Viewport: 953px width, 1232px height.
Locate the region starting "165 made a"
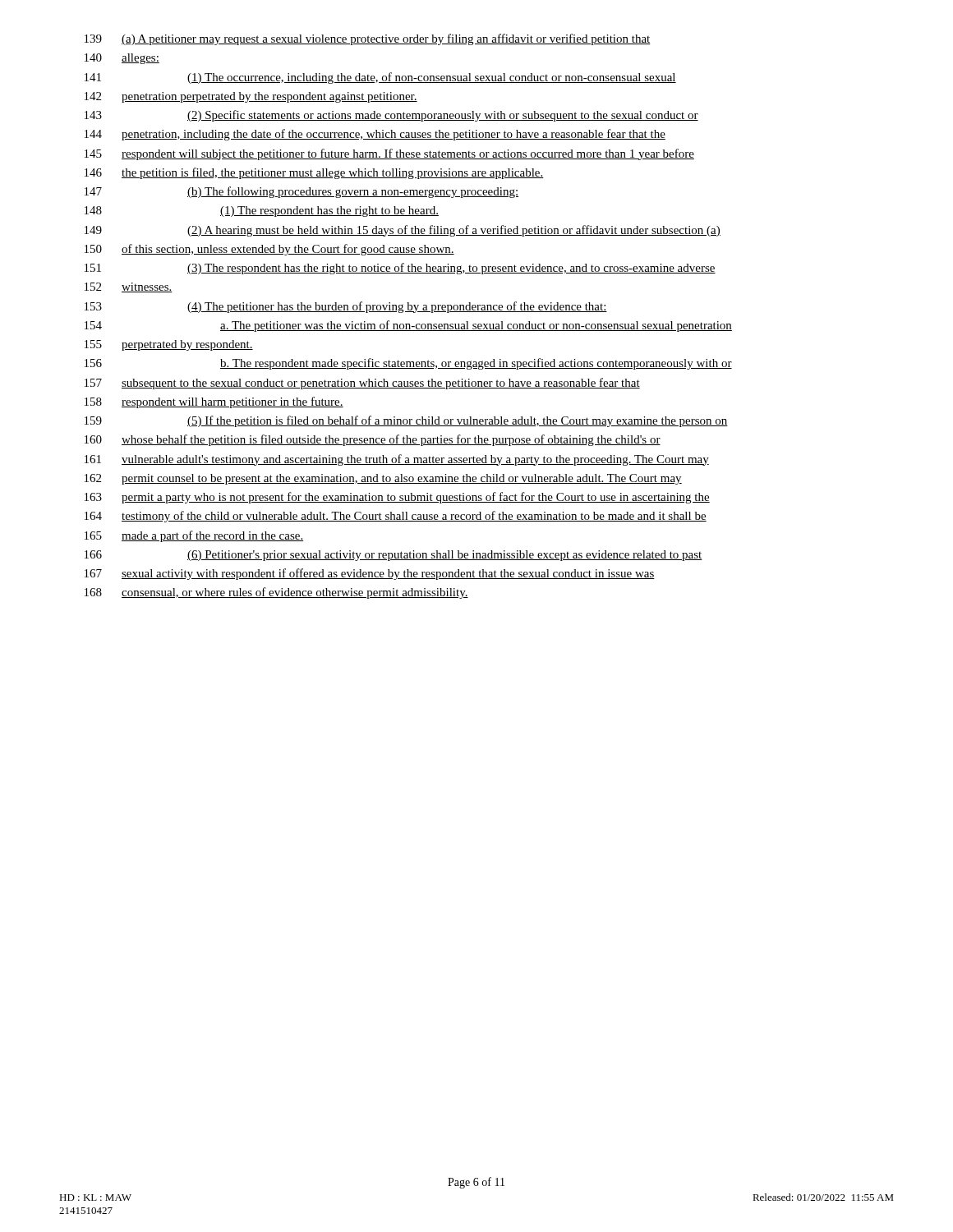pos(194,536)
